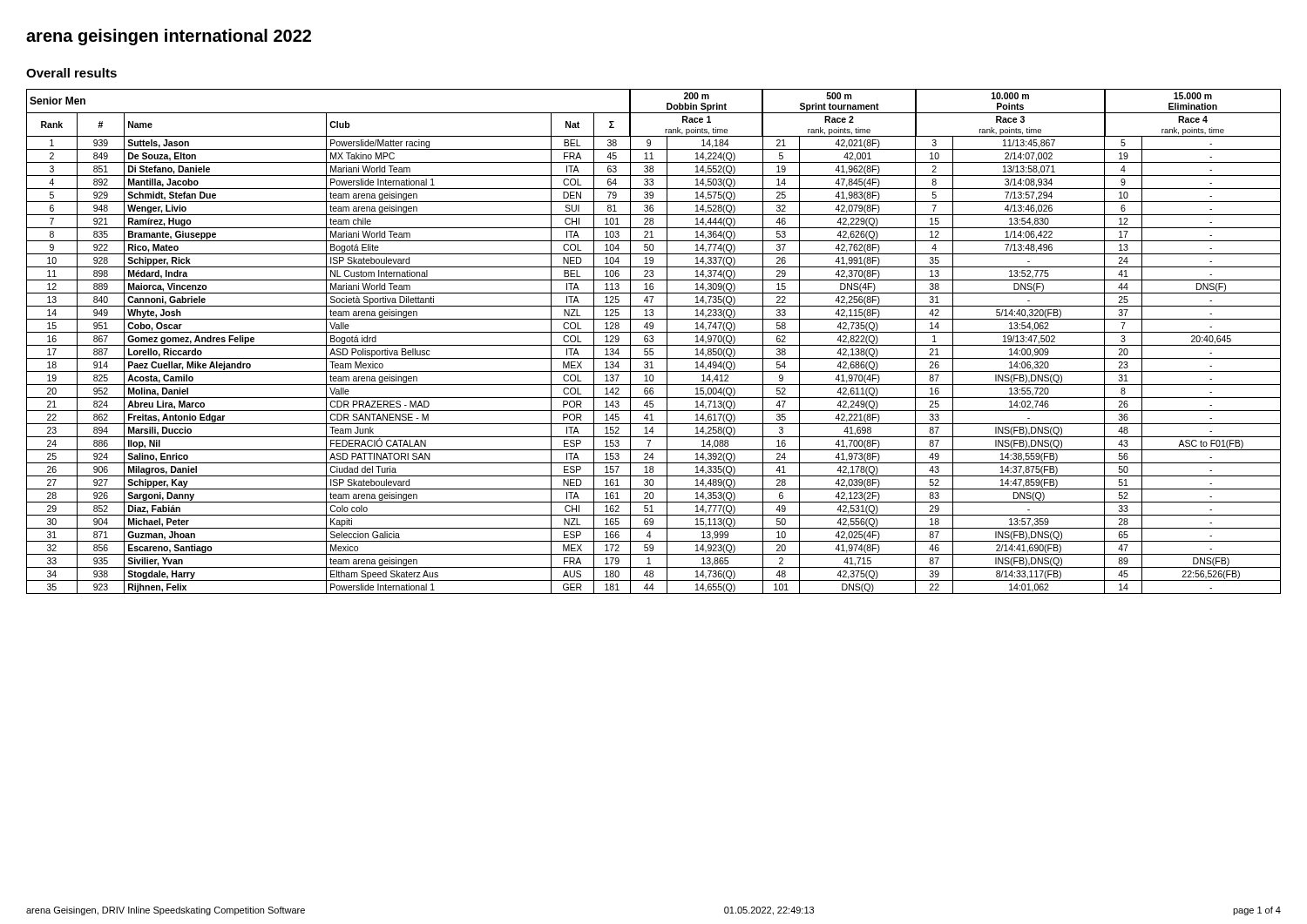Find a table

(654, 341)
